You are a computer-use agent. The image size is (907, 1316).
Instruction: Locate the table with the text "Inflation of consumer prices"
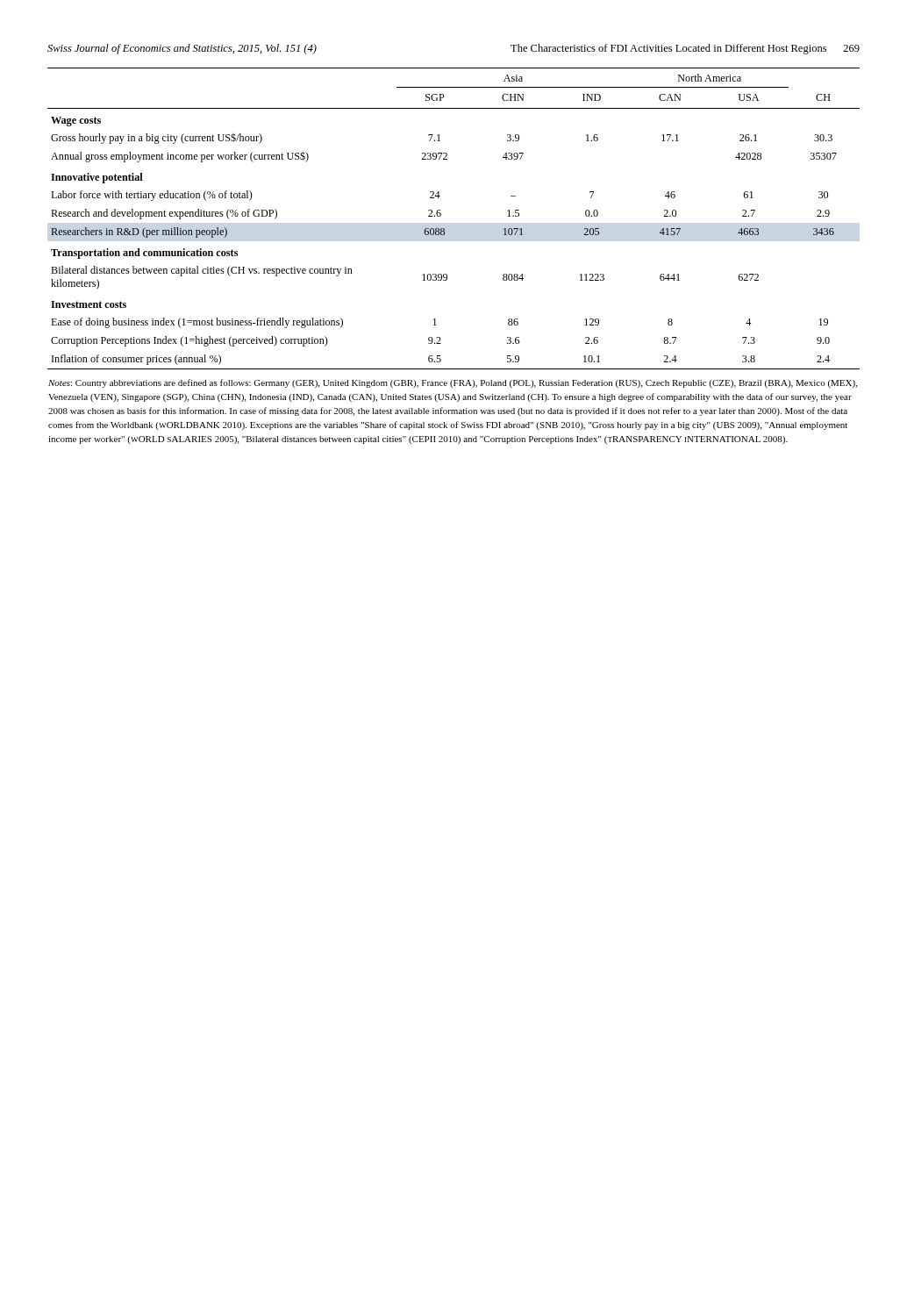[x=454, y=257]
